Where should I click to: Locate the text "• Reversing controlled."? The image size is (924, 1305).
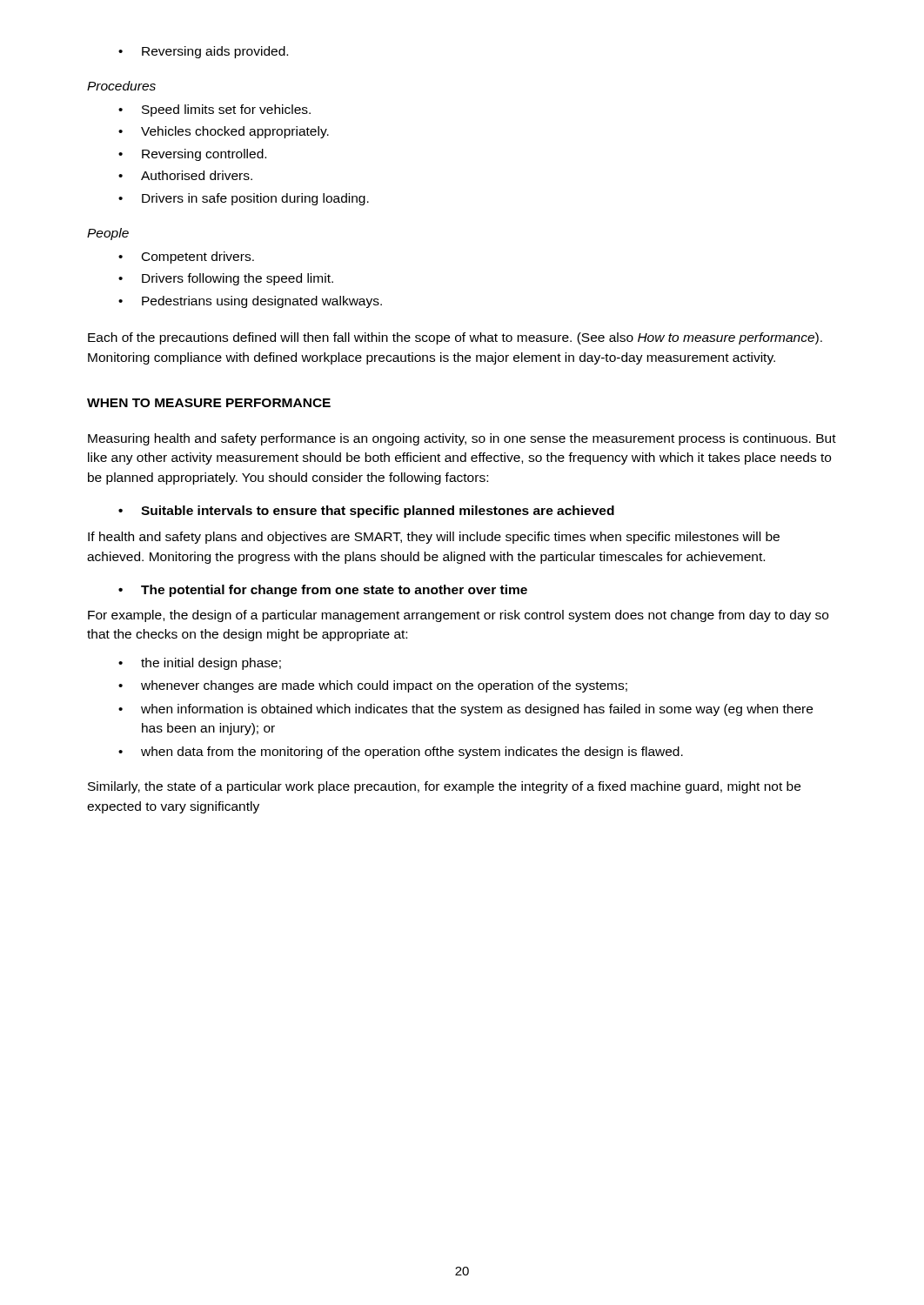(192, 155)
